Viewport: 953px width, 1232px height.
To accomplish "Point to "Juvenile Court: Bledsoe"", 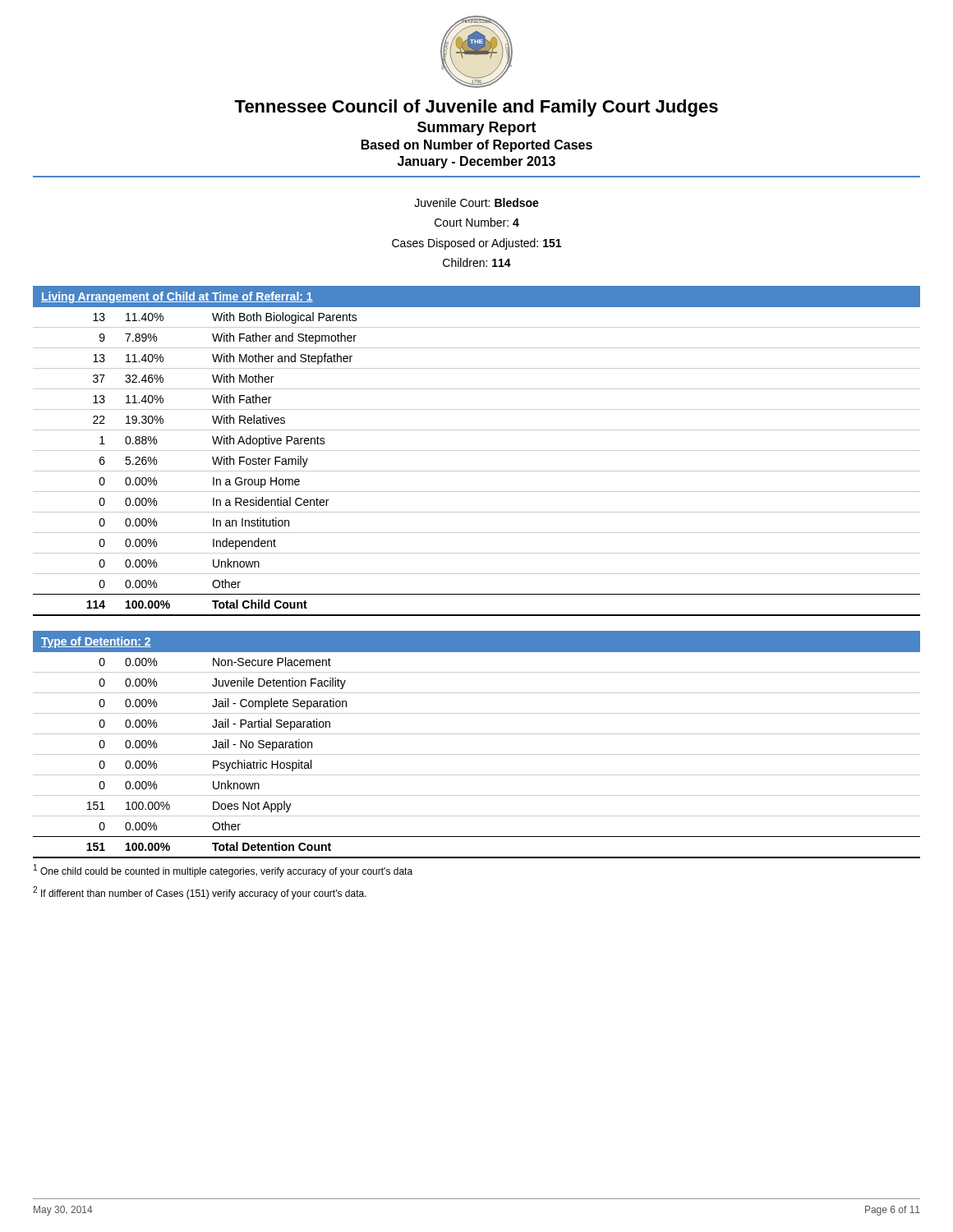I will point(476,203).
